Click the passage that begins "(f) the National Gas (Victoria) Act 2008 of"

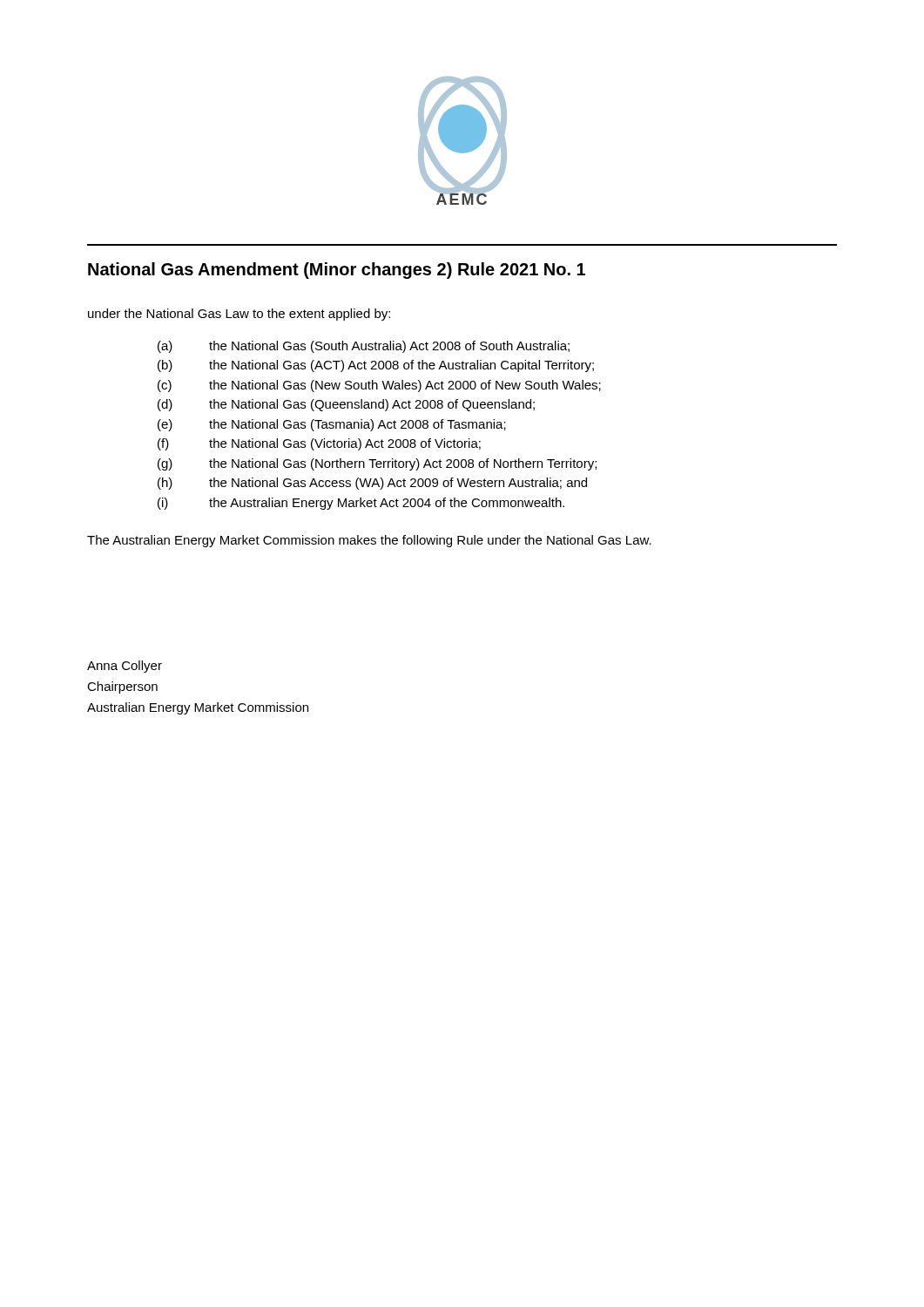click(319, 444)
